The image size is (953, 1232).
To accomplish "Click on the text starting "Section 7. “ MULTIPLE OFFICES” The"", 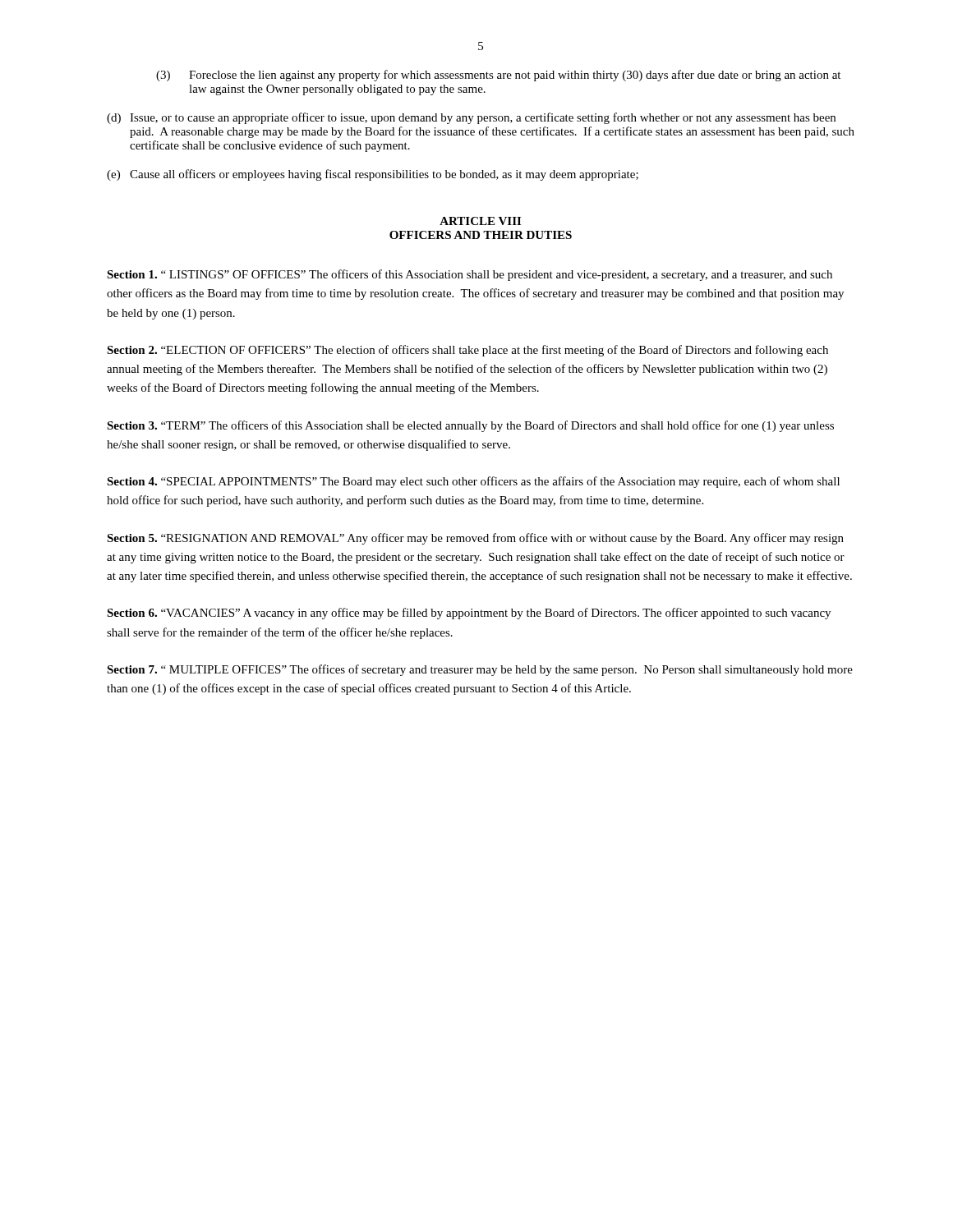I will 481,679.
